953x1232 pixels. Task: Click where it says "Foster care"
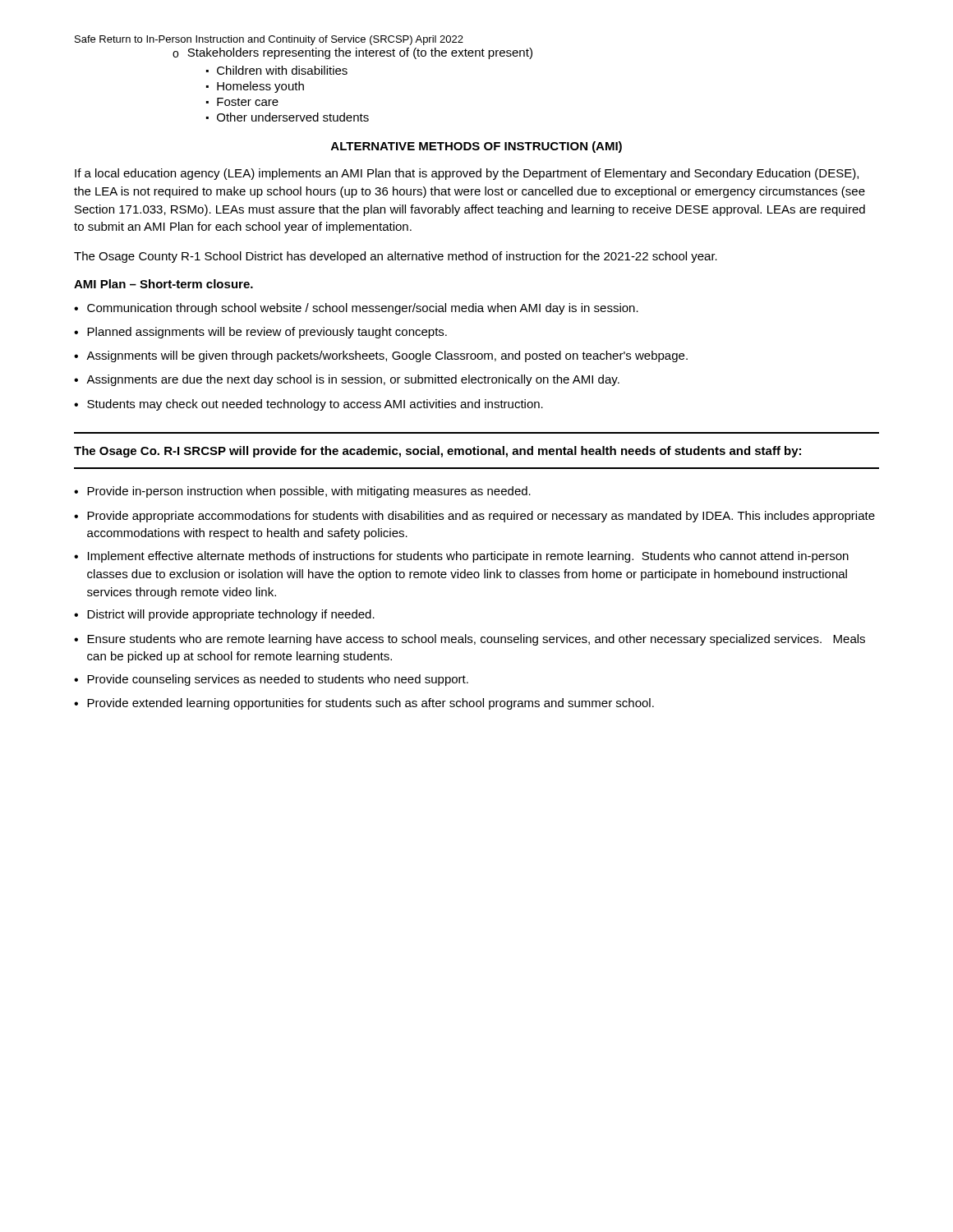pyautogui.click(x=247, y=101)
